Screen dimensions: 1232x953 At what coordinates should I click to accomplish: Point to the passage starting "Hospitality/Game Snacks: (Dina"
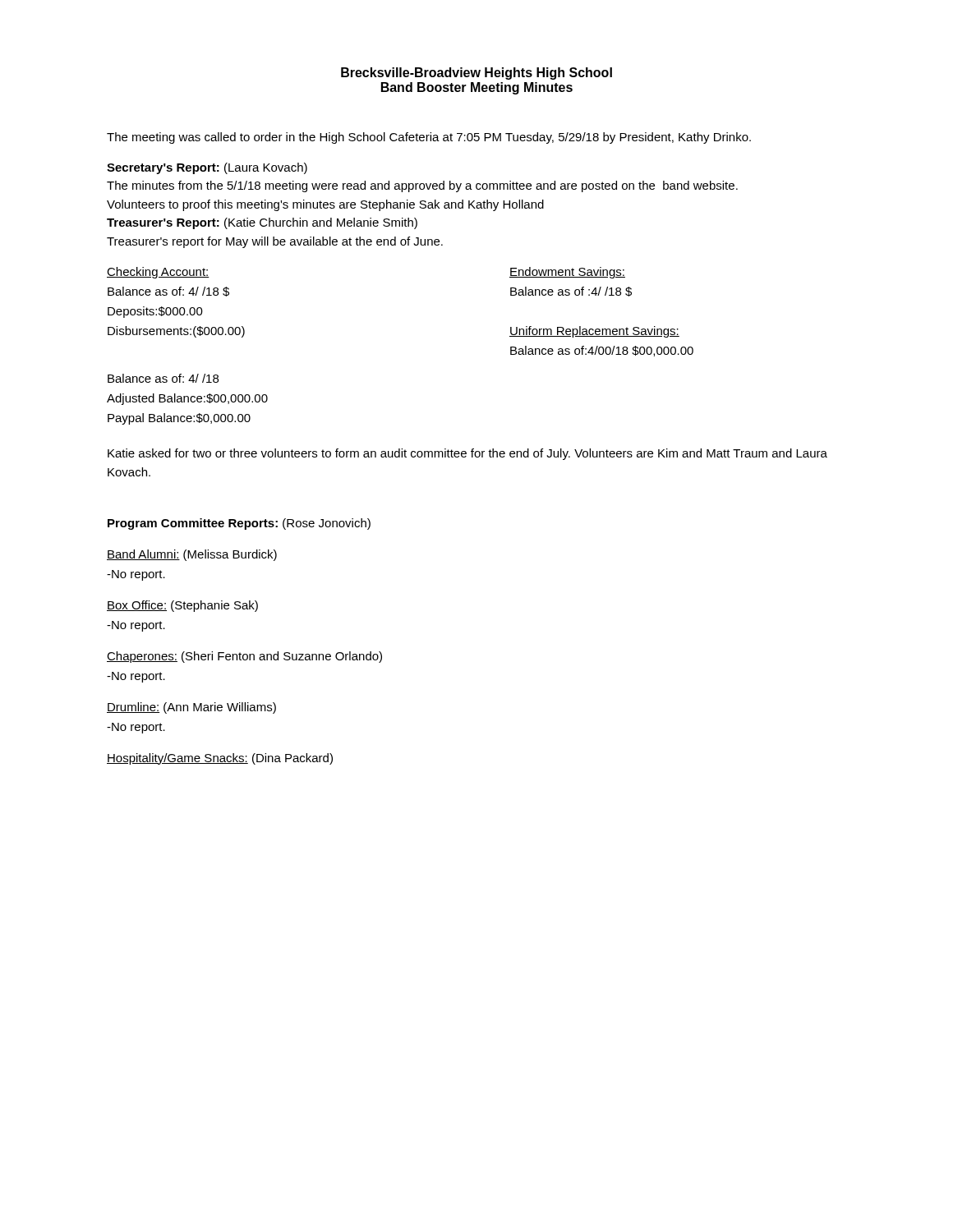coord(220,759)
